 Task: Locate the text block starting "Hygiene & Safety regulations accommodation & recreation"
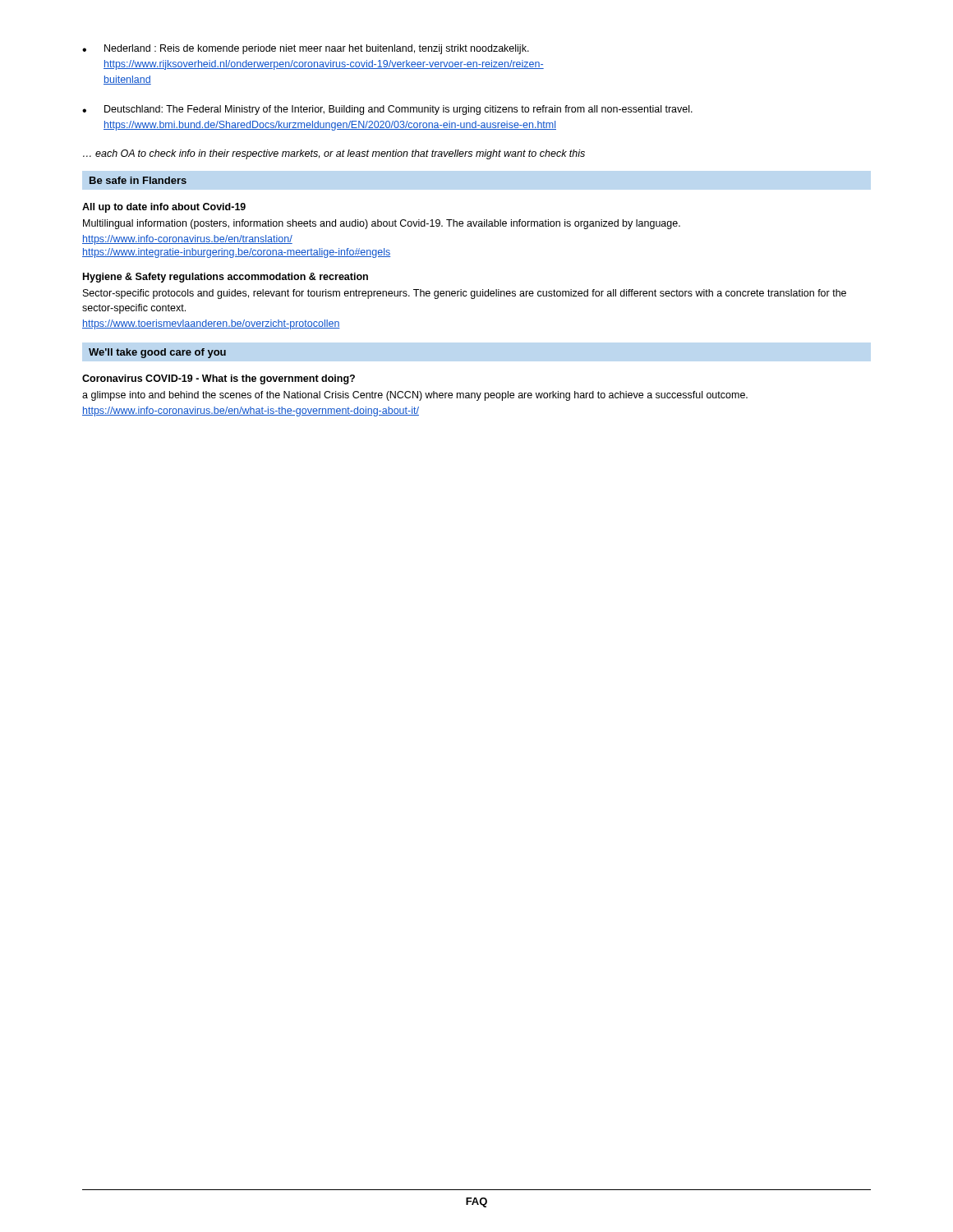[225, 276]
